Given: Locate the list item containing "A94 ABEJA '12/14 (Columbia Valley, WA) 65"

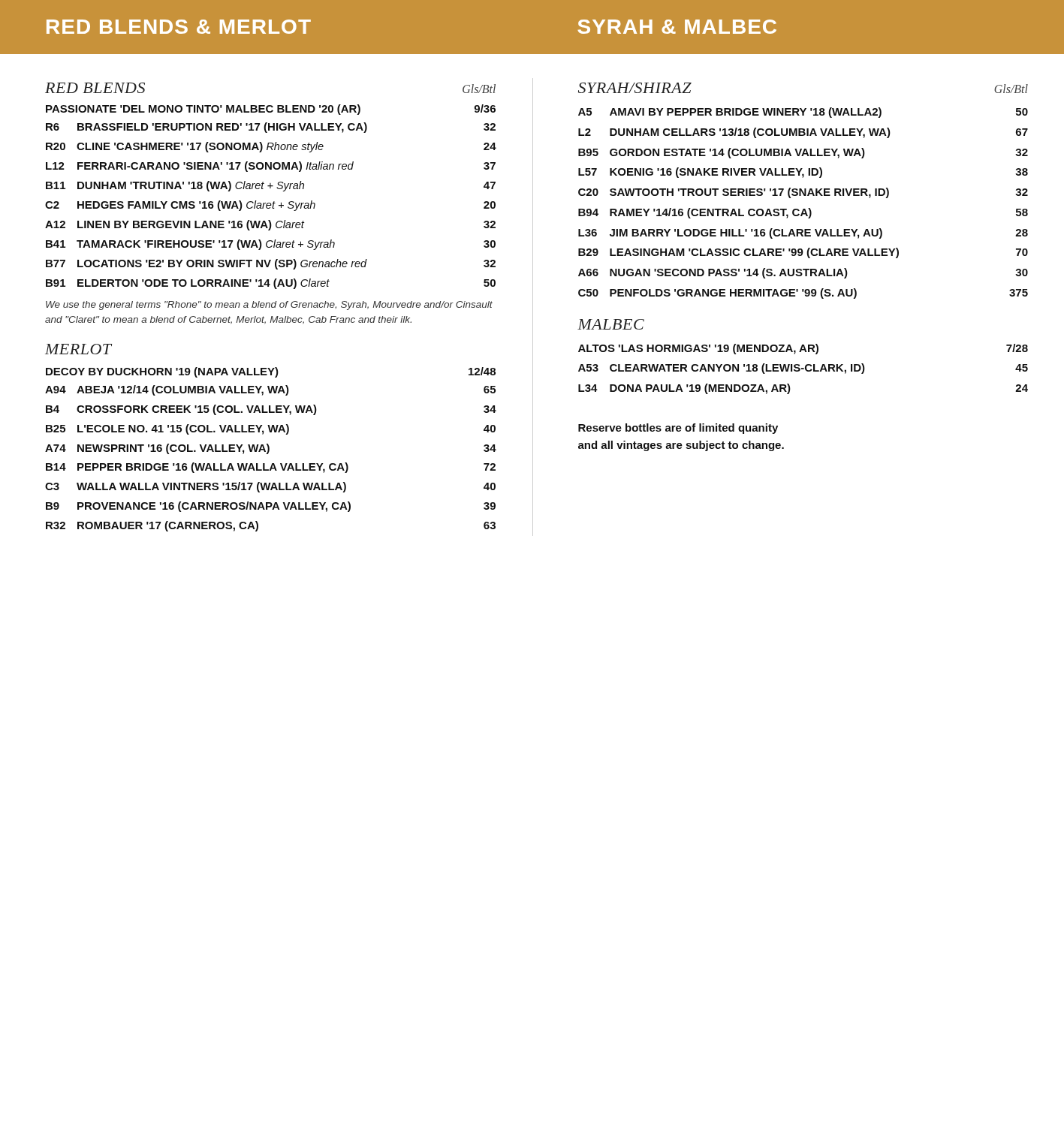Looking at the screenshot, I should coord(270,390).
